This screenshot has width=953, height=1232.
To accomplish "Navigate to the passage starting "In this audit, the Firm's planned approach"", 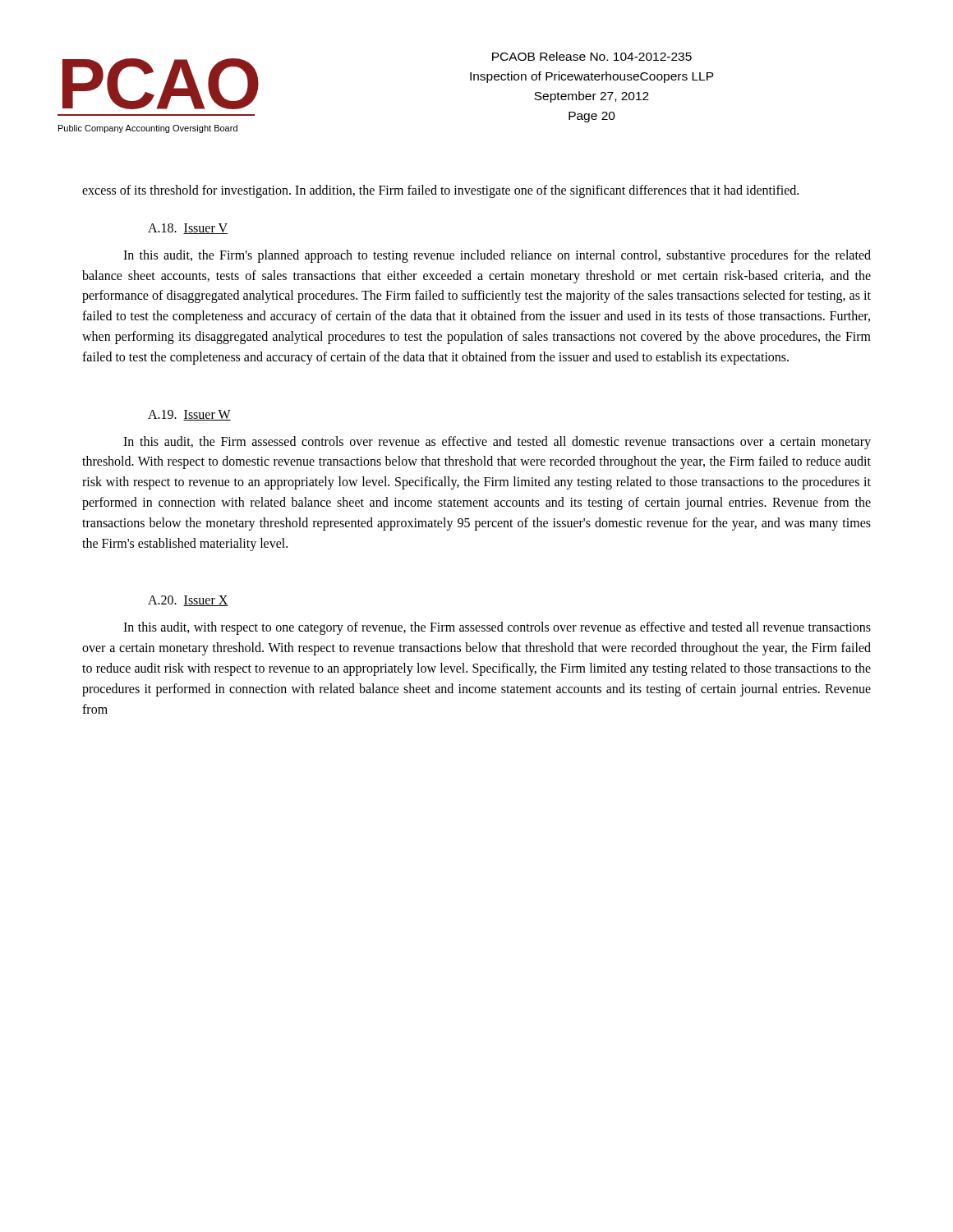I will tap(476, 306).
